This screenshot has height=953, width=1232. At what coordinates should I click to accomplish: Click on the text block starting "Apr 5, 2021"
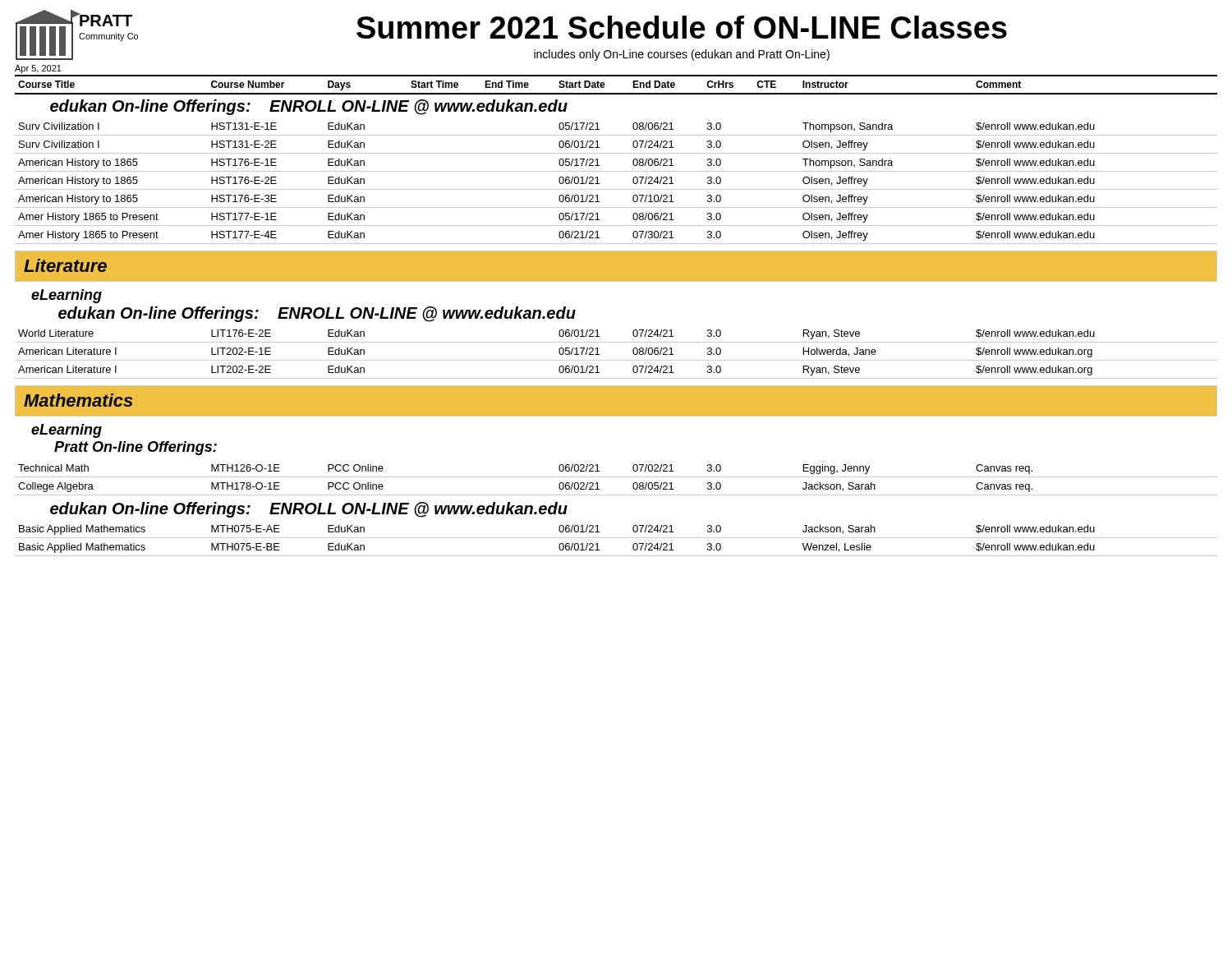38,68
